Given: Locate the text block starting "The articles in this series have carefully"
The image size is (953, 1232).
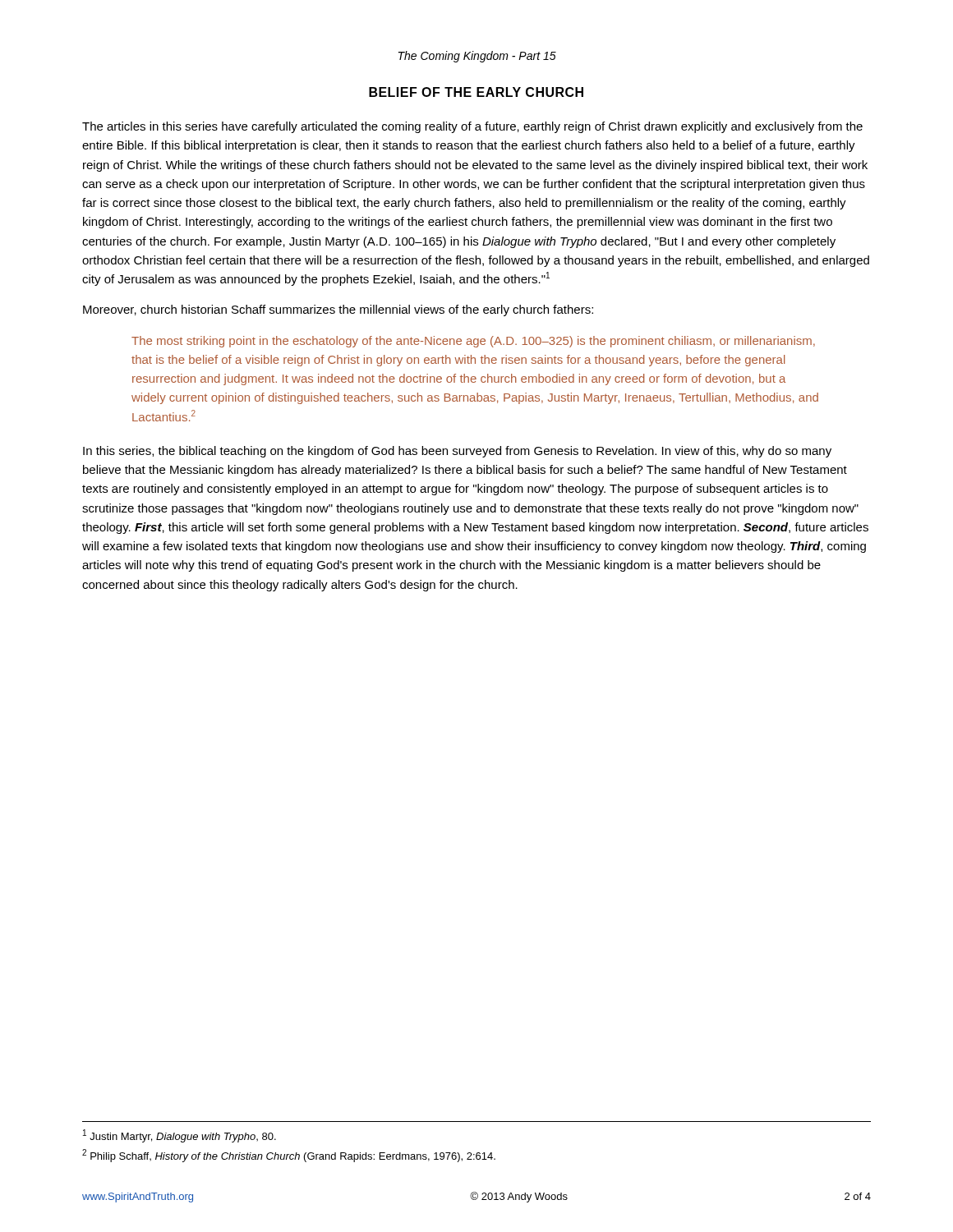Looking at the screenshot, I should pyautogui.click(x=476, y=202).
